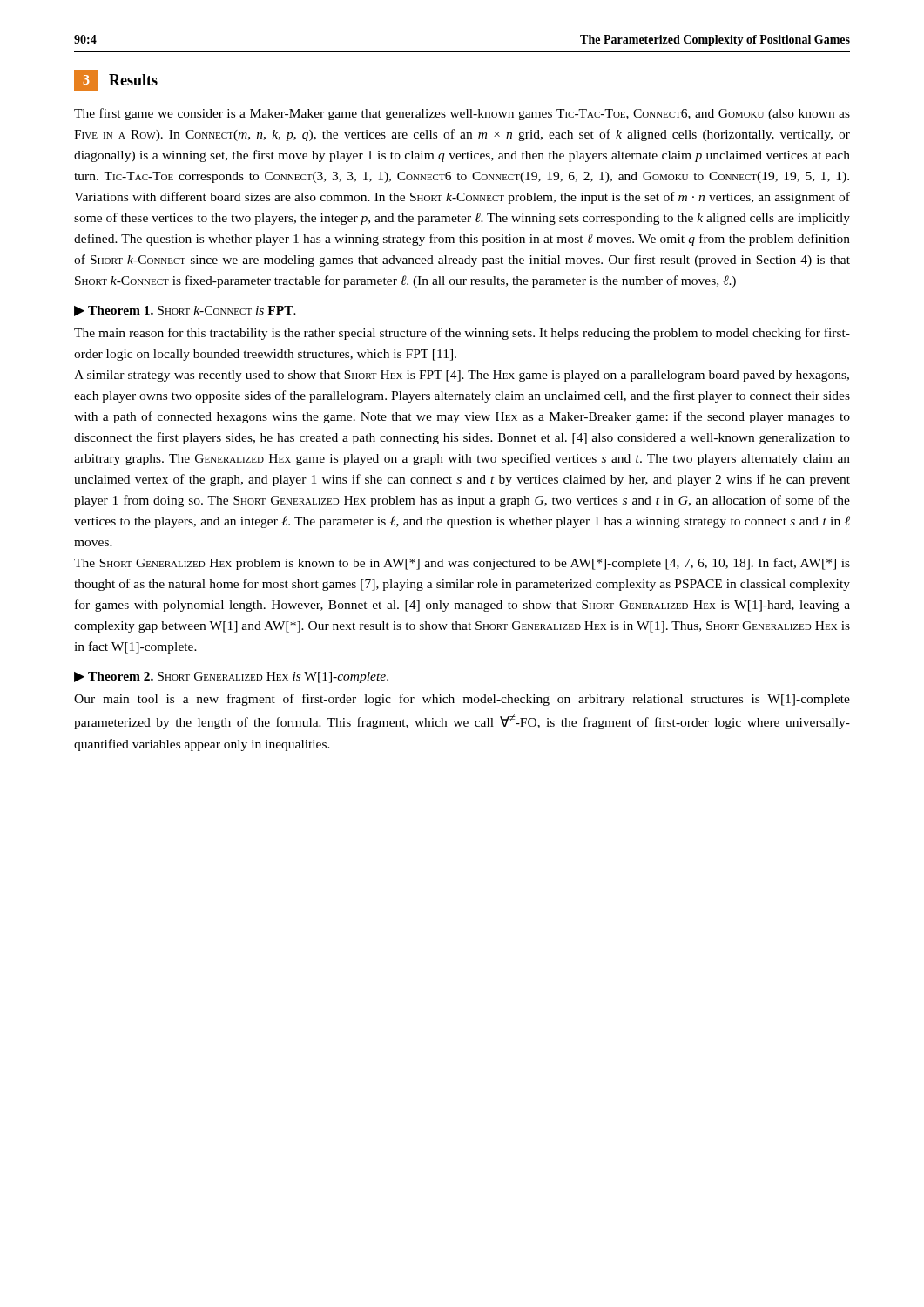Click on the text block starting "▶ Theorem 1."
This screenshot has height=1307, width=924.
(185, 310)
